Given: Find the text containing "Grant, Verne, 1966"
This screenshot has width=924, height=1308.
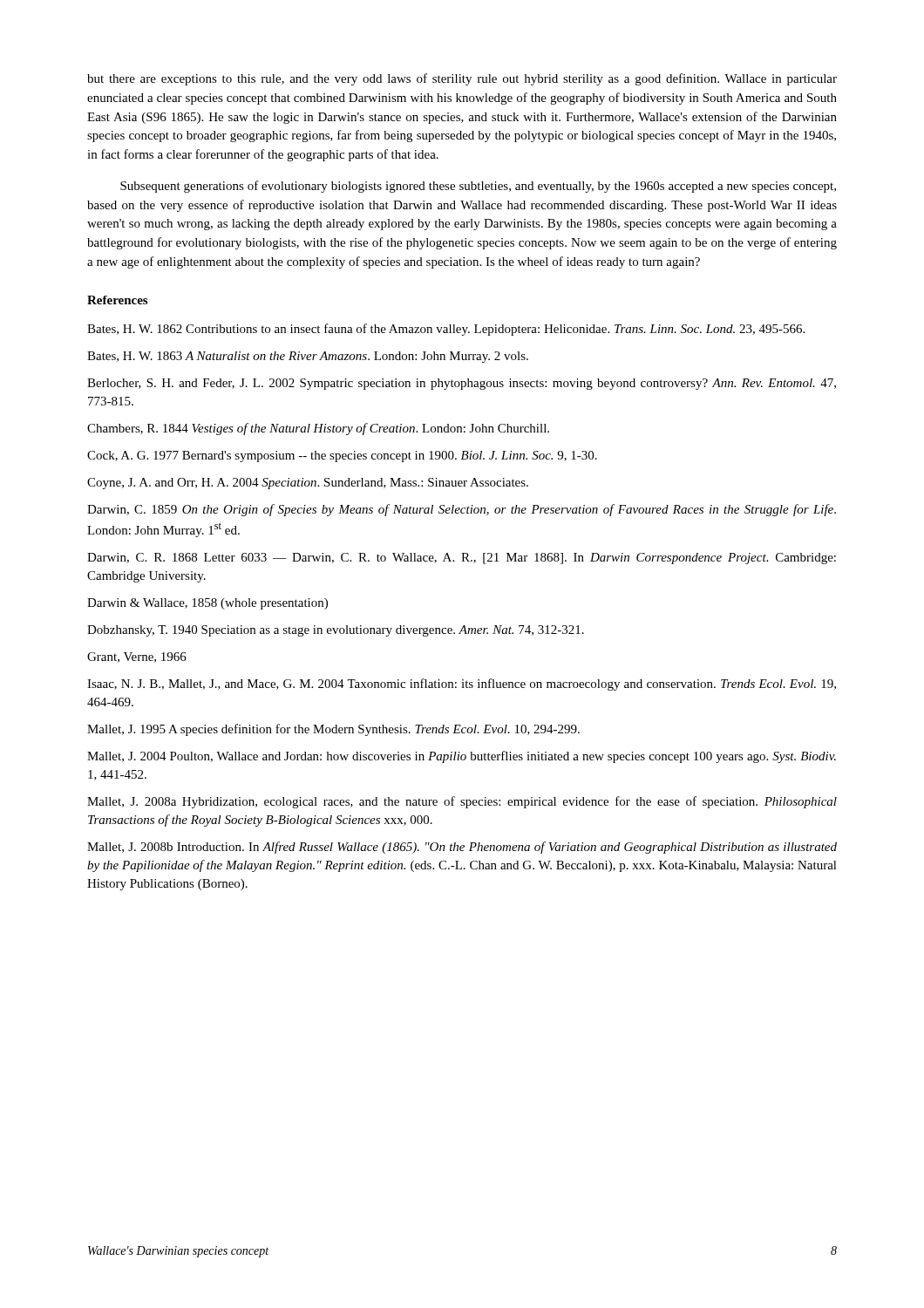Looking at the screenshot, I should point(137,657).
